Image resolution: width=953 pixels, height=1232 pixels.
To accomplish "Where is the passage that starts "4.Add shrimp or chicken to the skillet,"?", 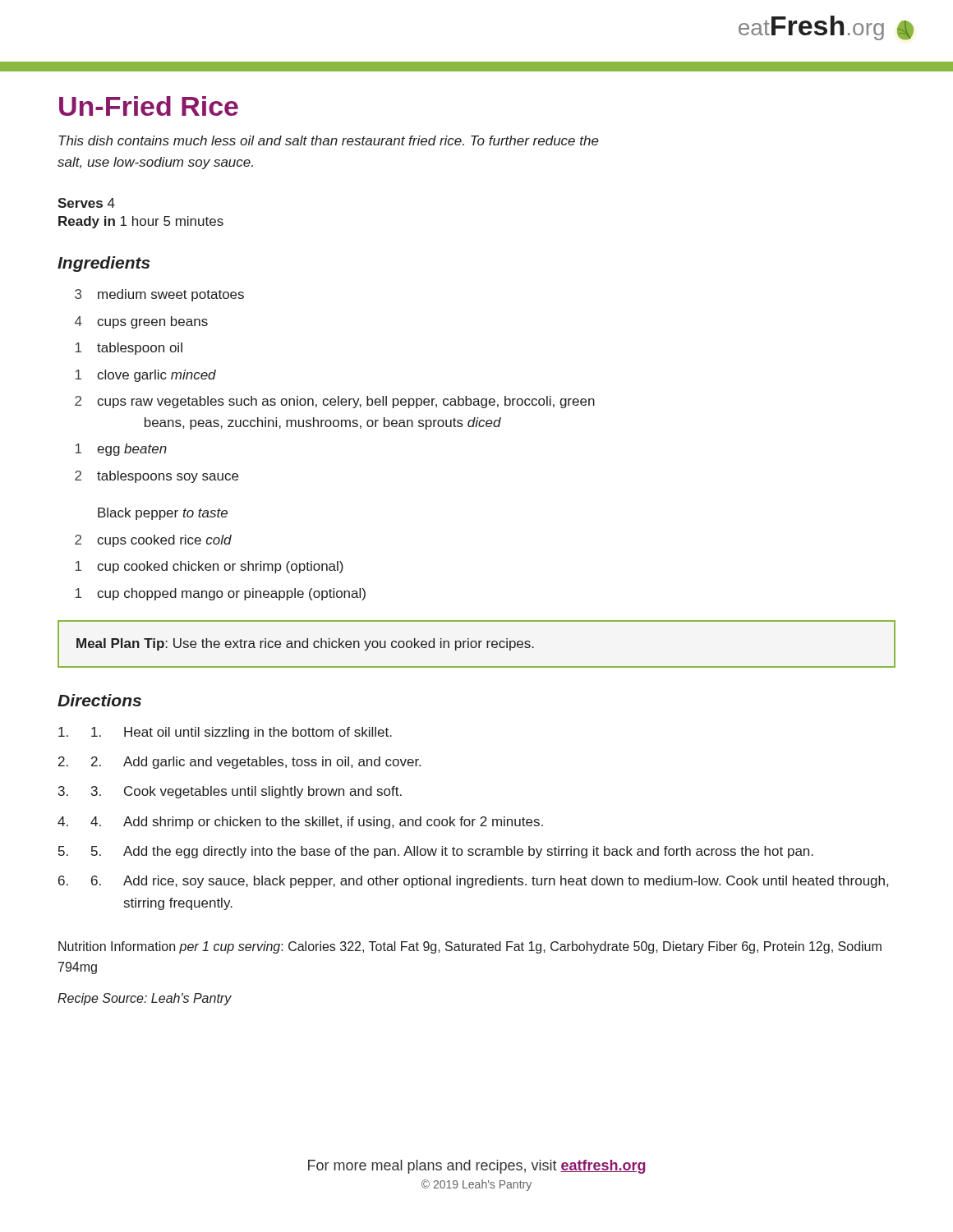I will [x=317, y=822].
